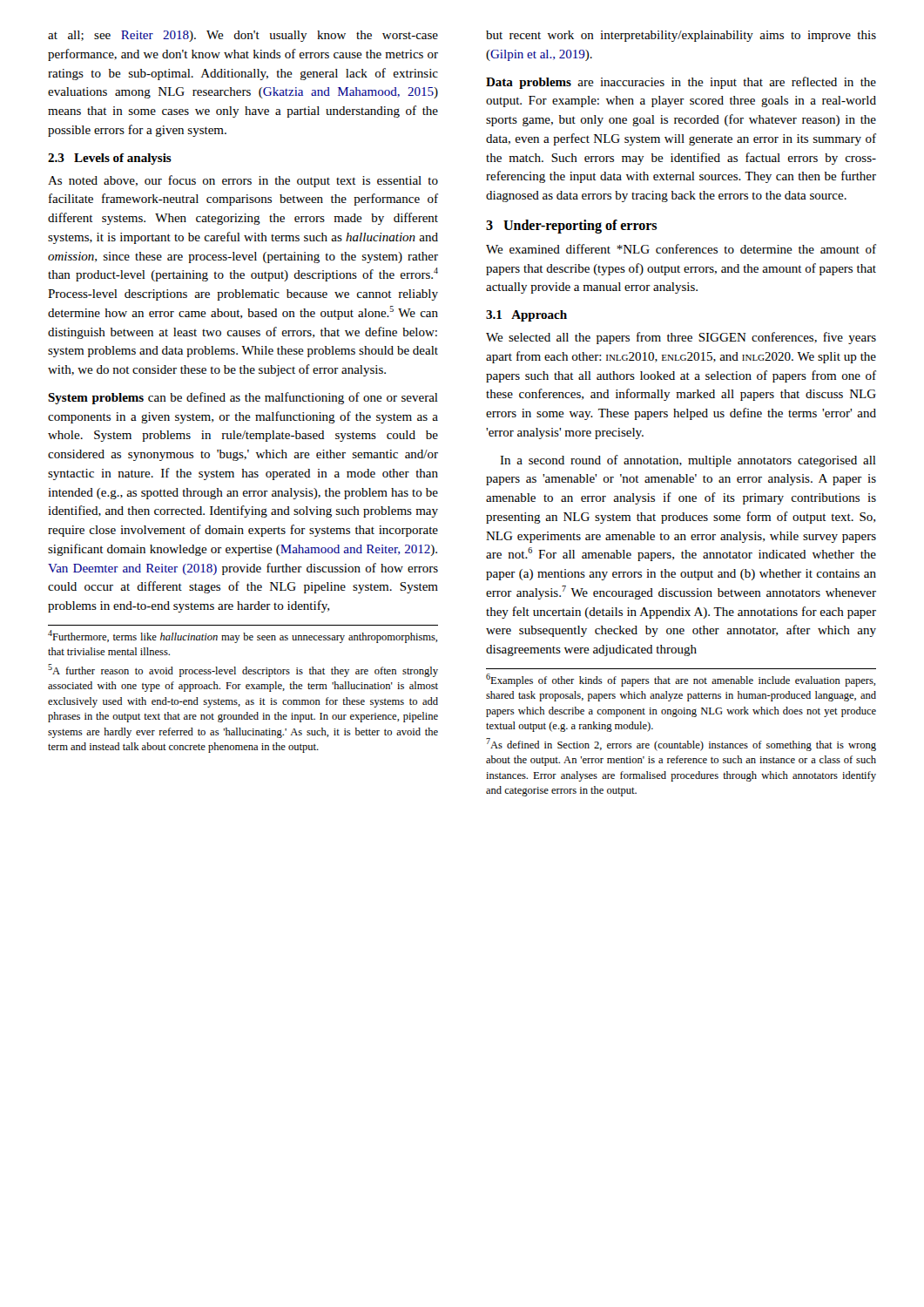Find the element starting "We examined different *NLG conferences to"
This screenshot has width=924, height=1307.
pos(681,269)
